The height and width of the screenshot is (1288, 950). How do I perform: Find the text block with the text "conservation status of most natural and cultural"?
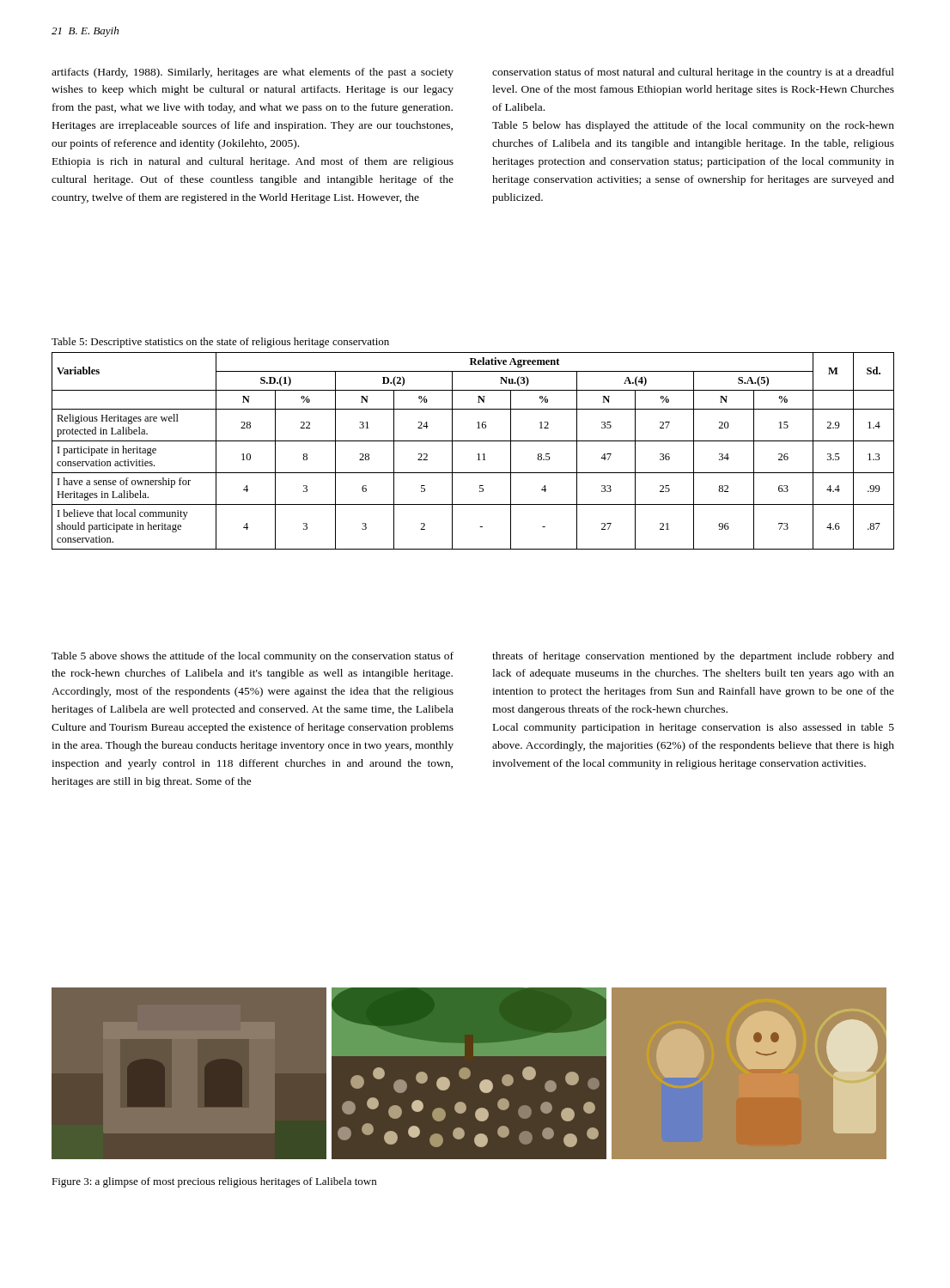[693, 135]
